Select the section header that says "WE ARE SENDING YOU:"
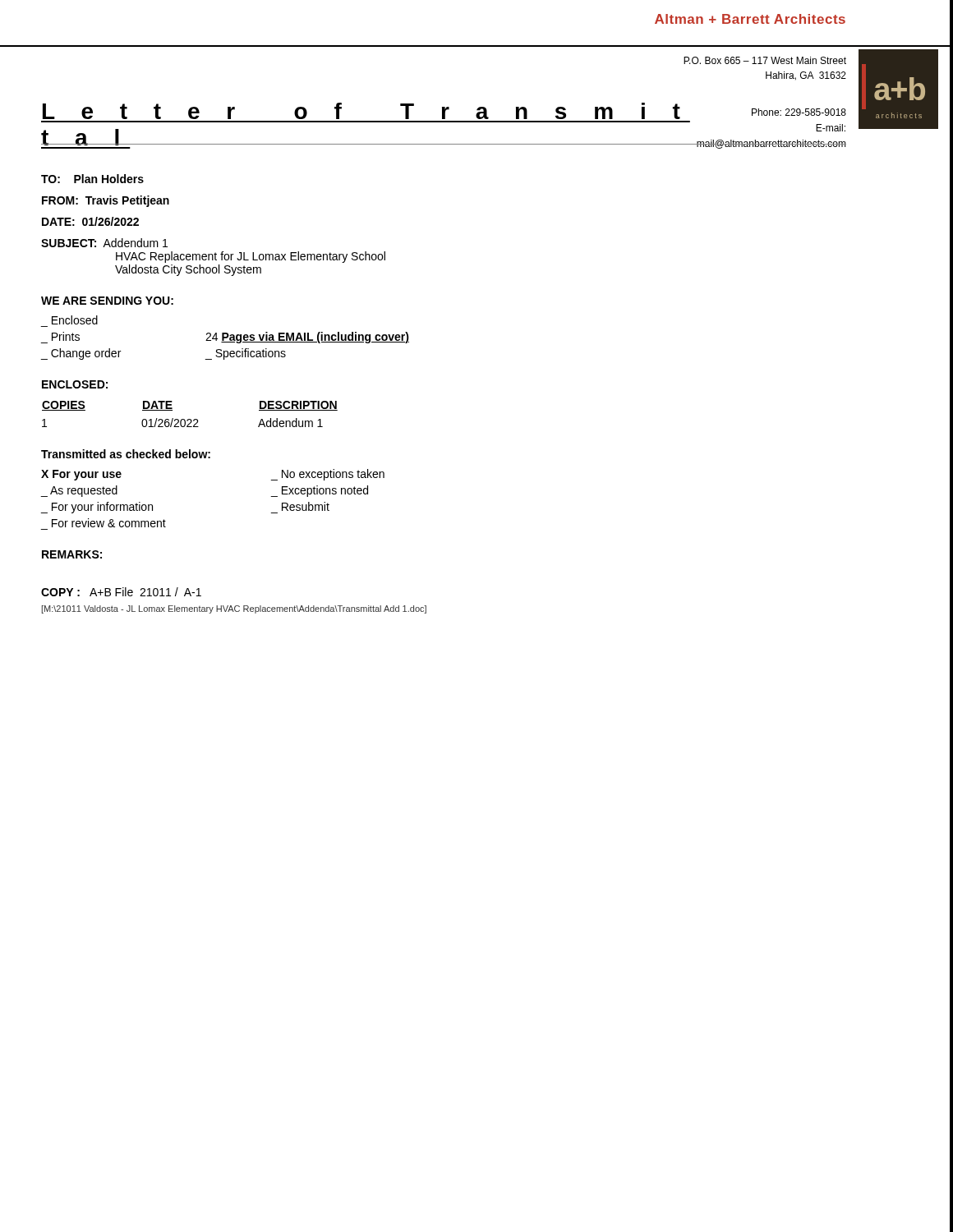 pos(108,301)
